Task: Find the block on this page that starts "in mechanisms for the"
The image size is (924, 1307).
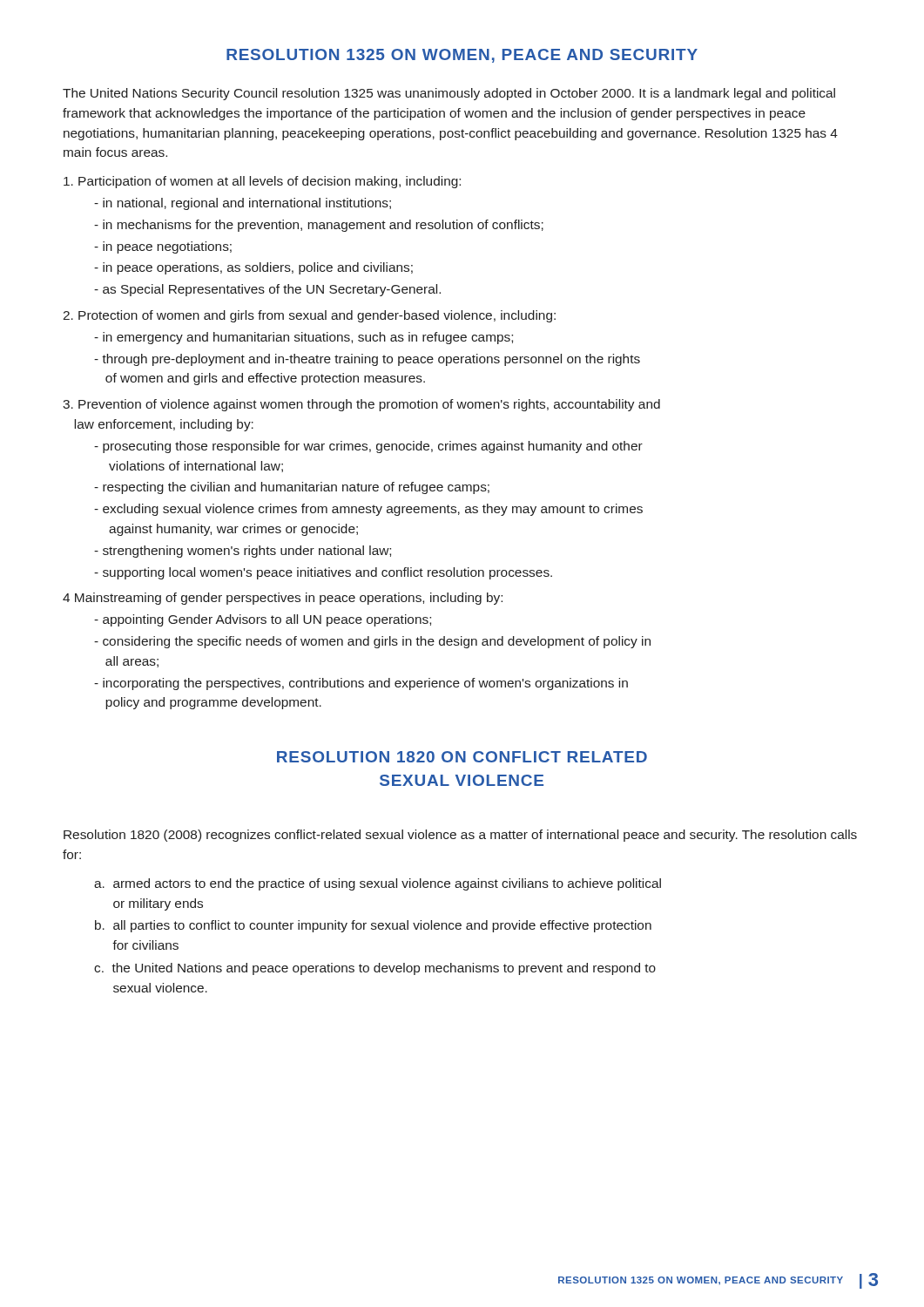Action: (319, 224)
